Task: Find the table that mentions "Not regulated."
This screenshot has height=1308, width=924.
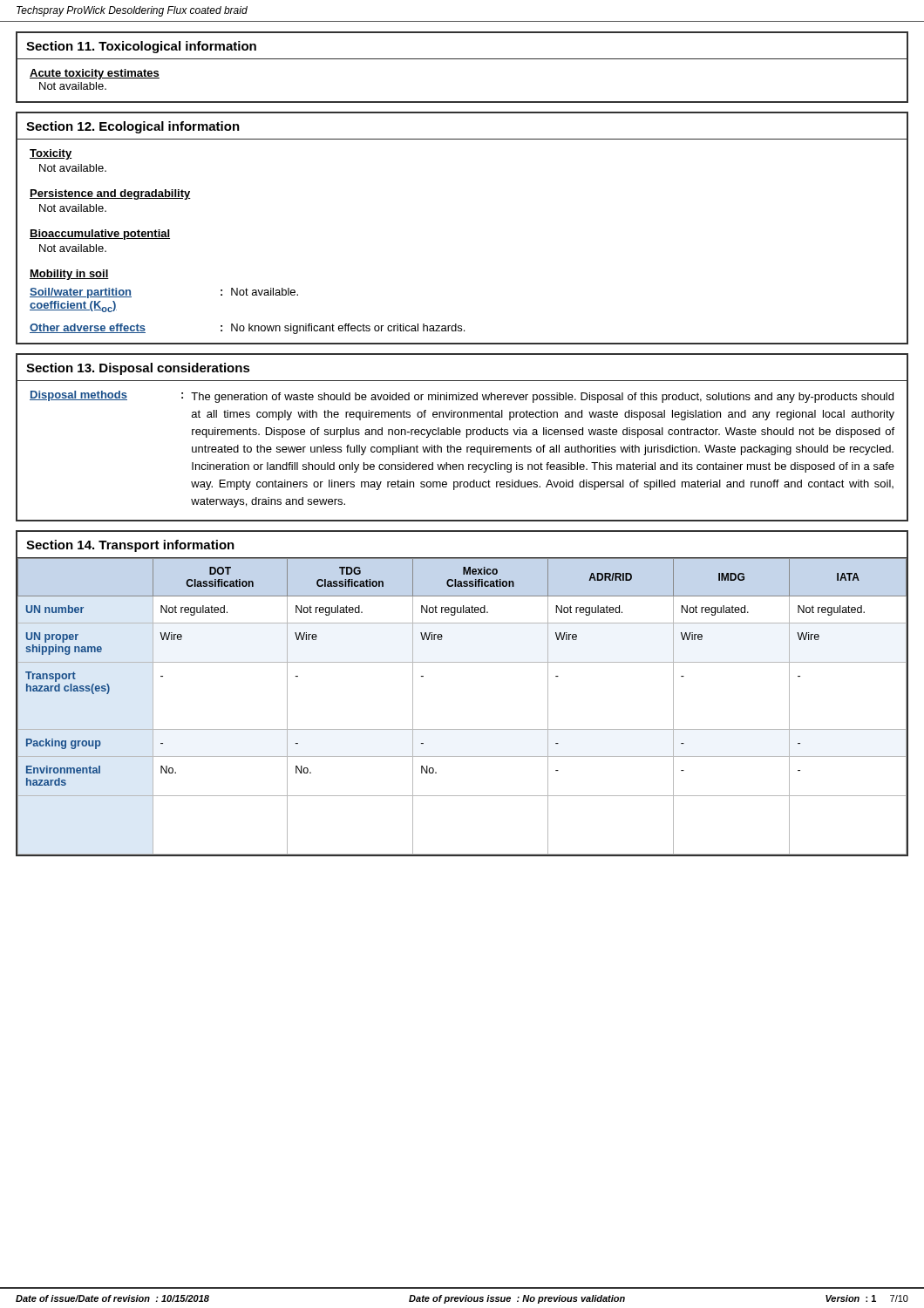Action: [x=462, y=706]
